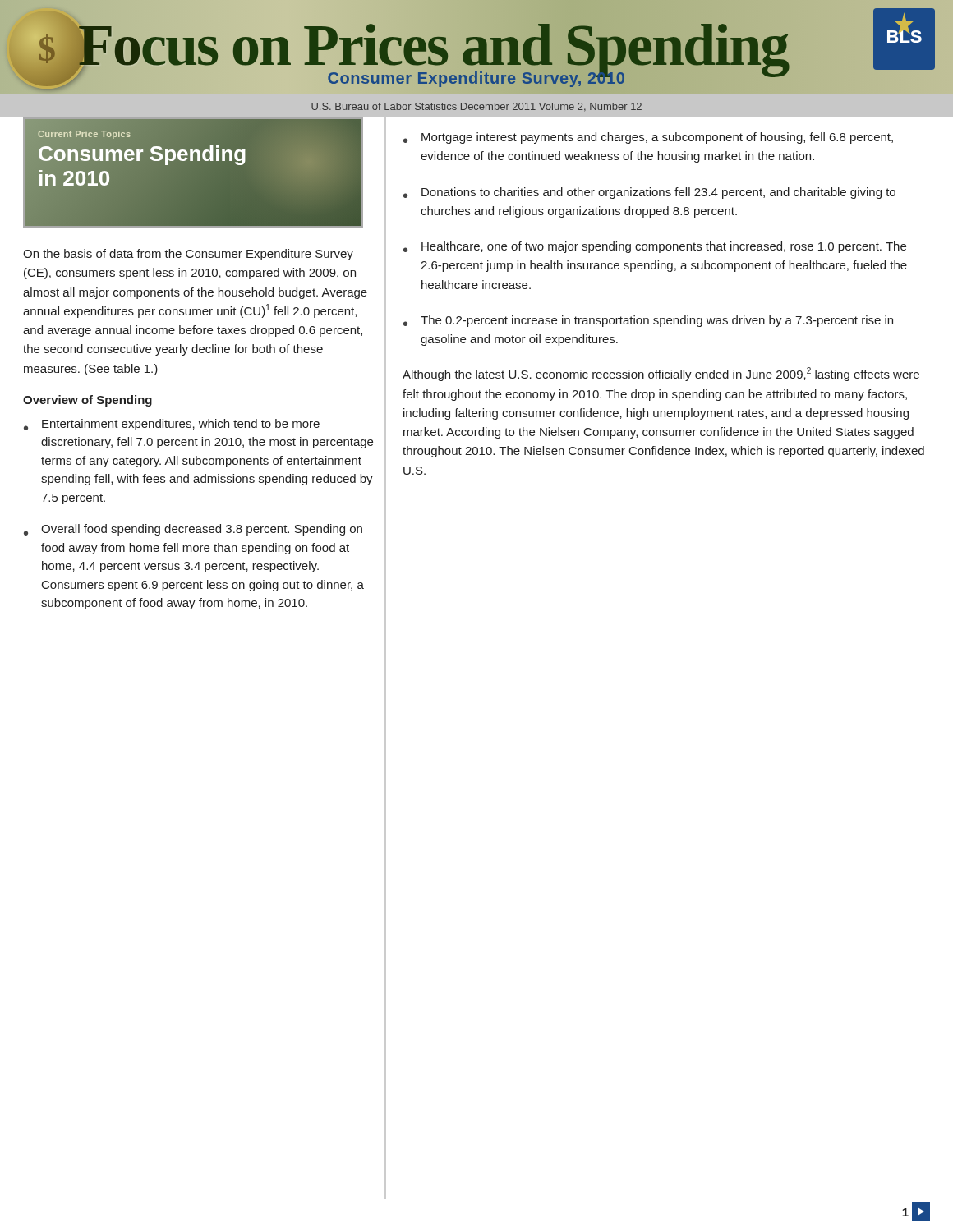The image size is (953, 1232).
Task: Locate the text starting "• Entertainment expenditures, which"
Action: (200, 461)
